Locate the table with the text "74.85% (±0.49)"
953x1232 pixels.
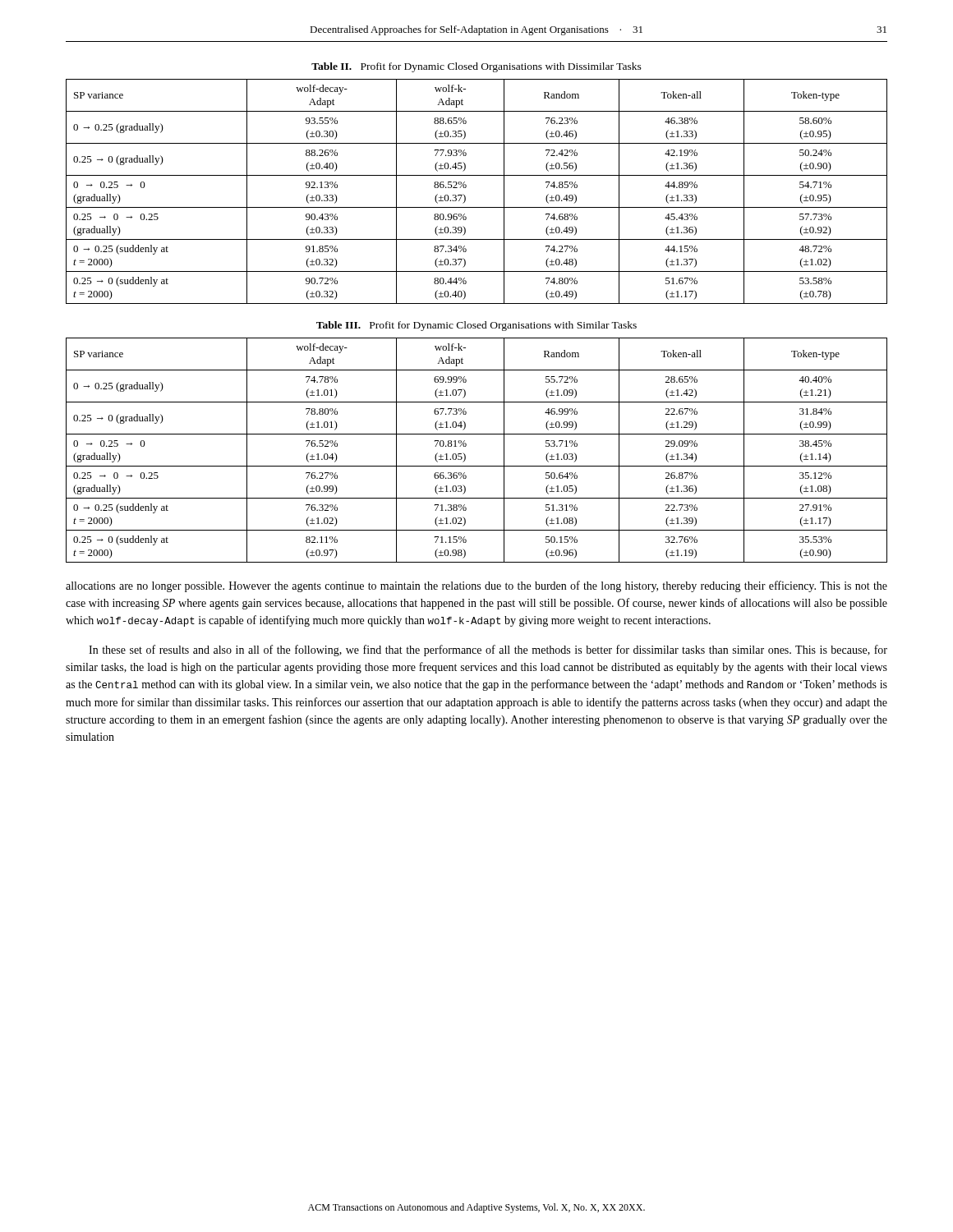476,191
